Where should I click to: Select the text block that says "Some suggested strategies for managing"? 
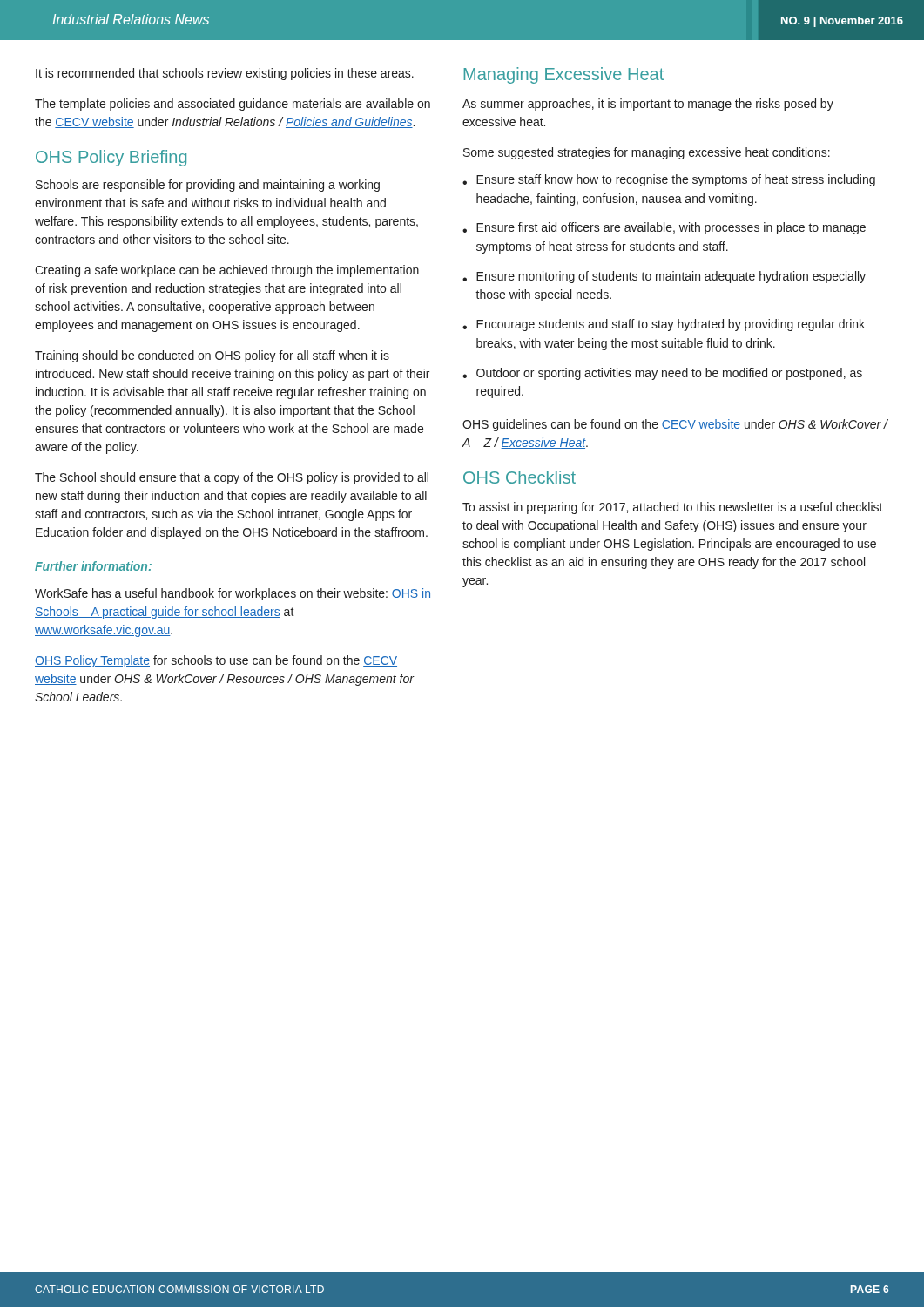(676, 153)
